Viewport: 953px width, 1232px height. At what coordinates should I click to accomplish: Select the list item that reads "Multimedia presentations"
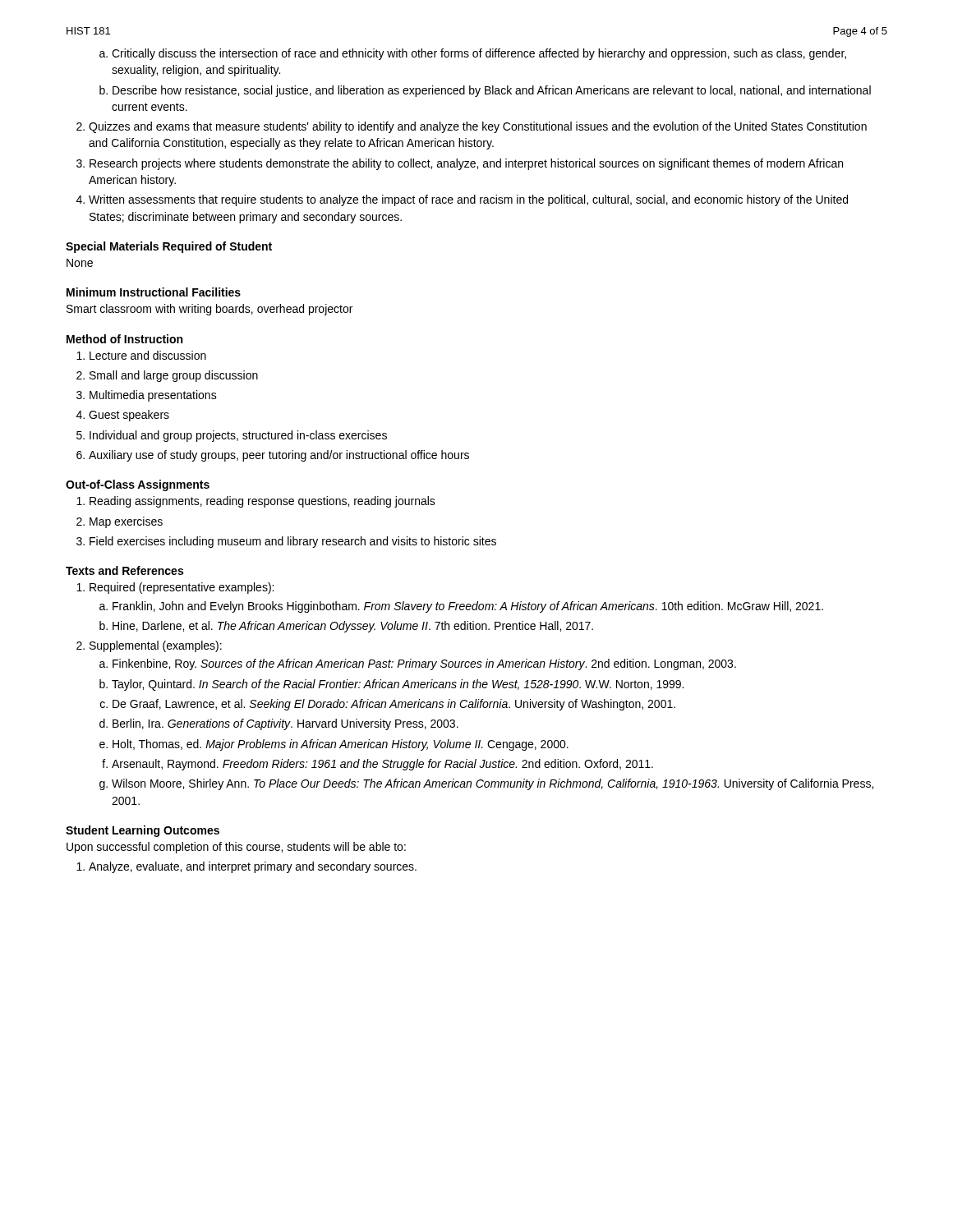click(147, 396)
